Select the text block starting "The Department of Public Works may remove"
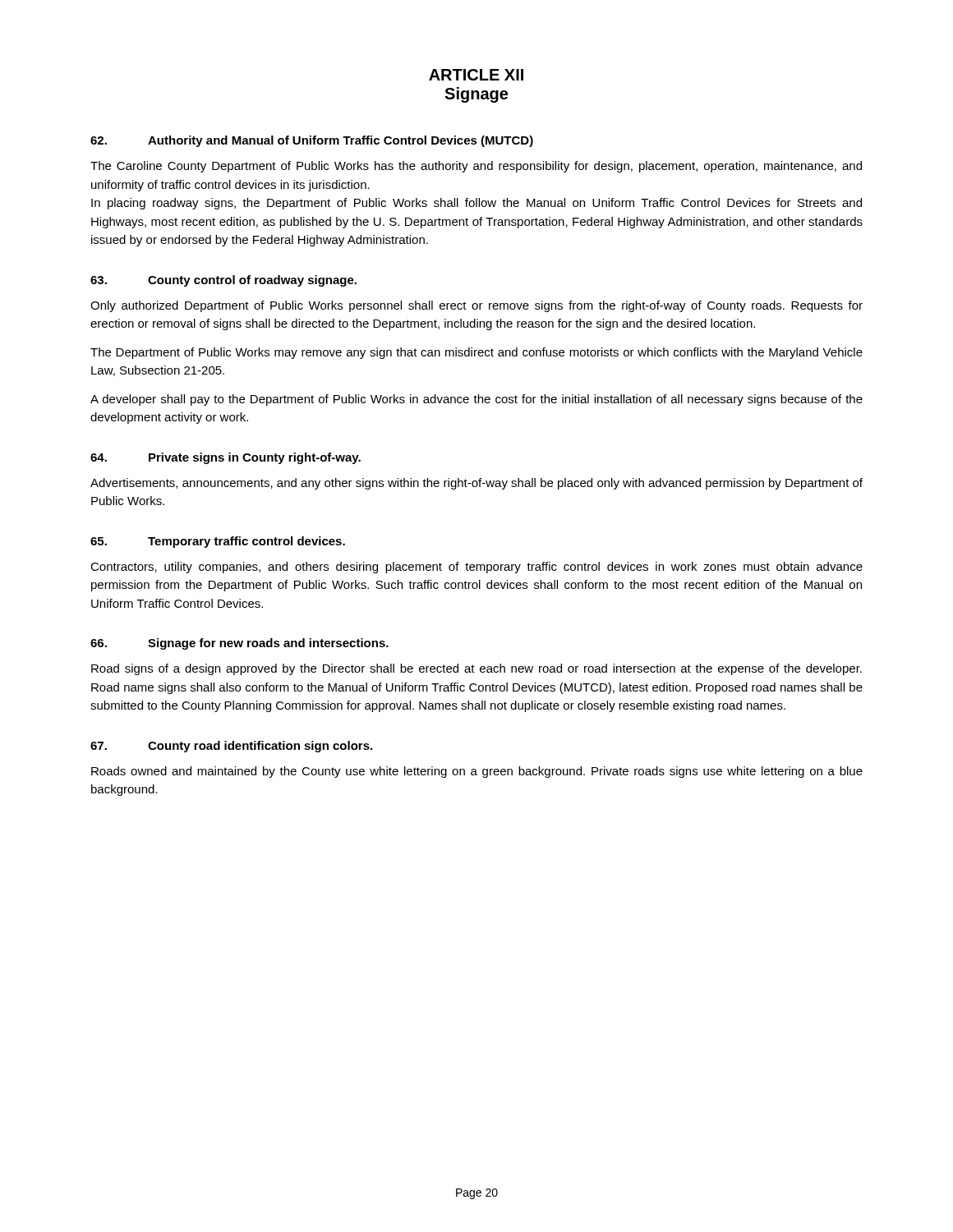 pyautogui.click(x=476, y=361)
